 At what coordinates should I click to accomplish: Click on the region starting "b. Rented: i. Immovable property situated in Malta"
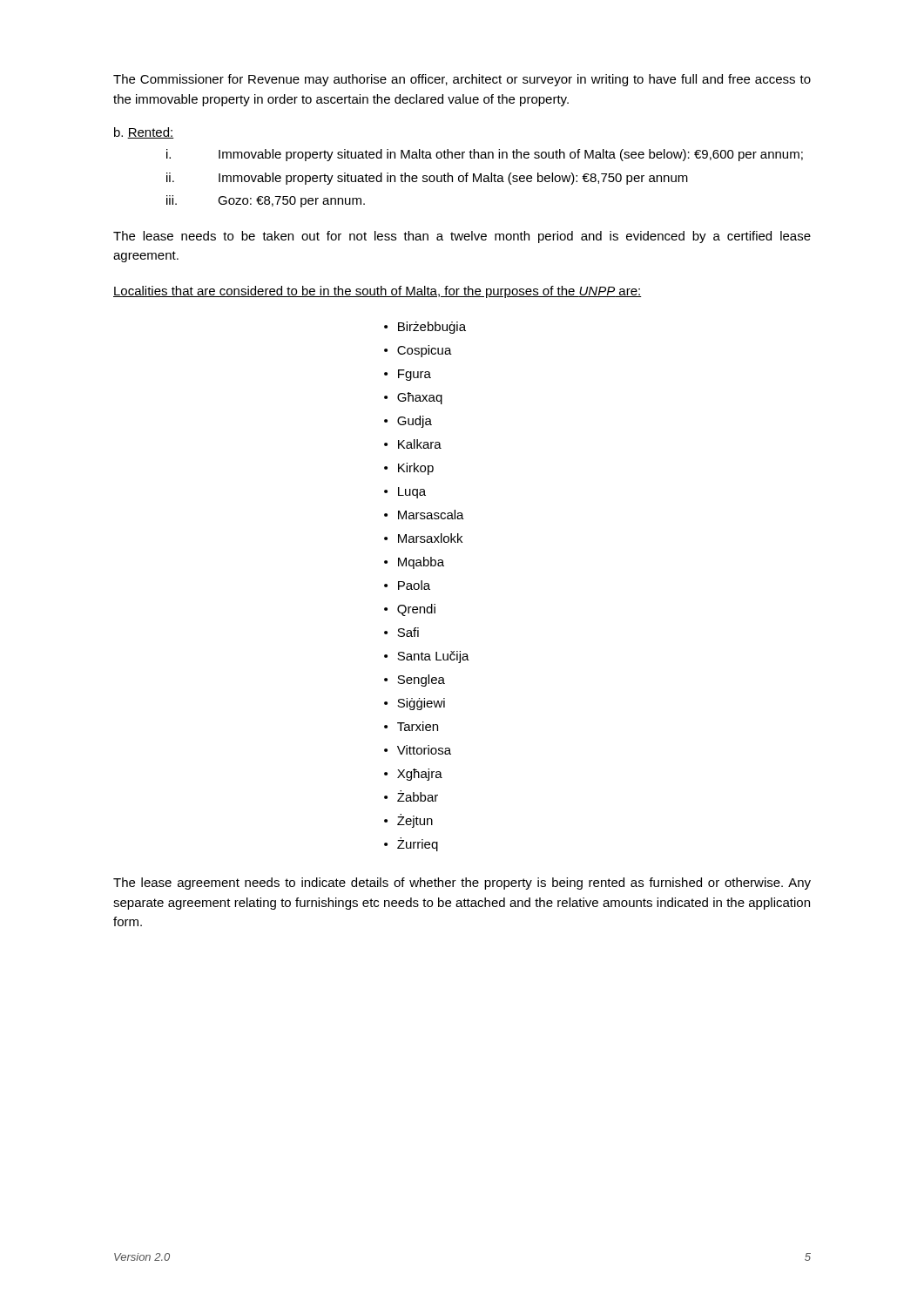coord(462,167)
